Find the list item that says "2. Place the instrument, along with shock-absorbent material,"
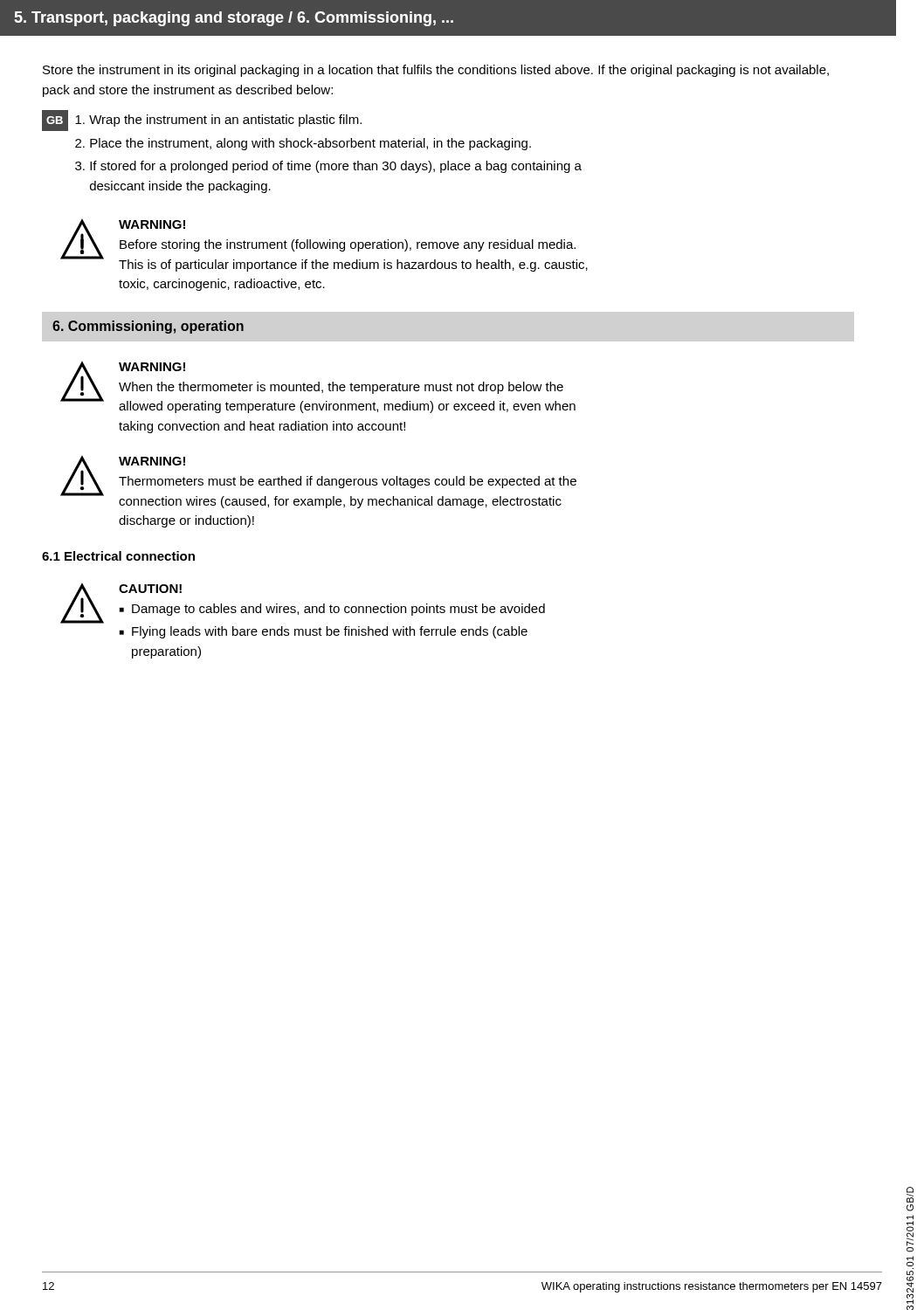The height and width of the screenshot is (1310, 924). point(303,142)
